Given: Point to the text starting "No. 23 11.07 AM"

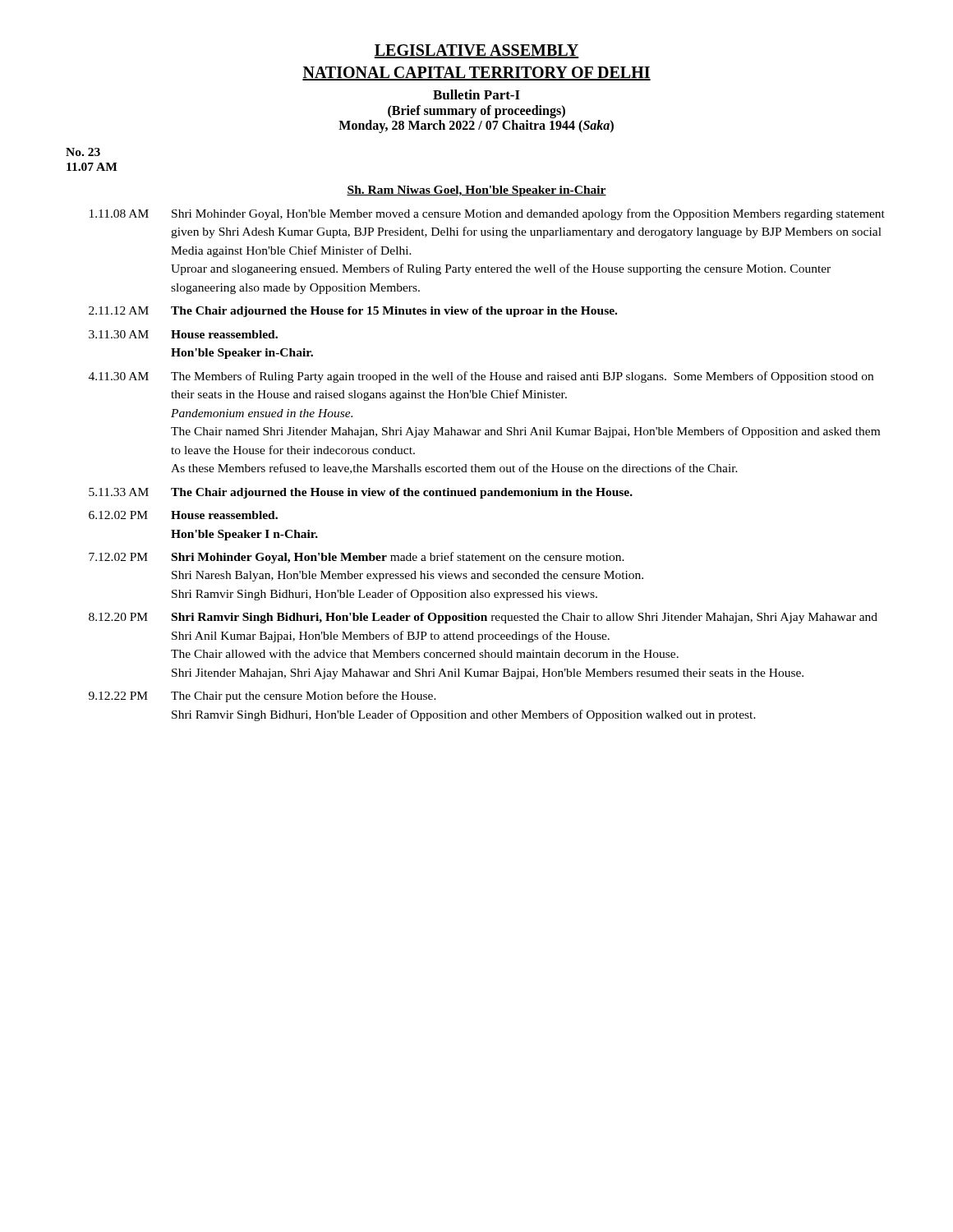Looking at the screenshot, I should pyautogui.click(x=92, y=159).
